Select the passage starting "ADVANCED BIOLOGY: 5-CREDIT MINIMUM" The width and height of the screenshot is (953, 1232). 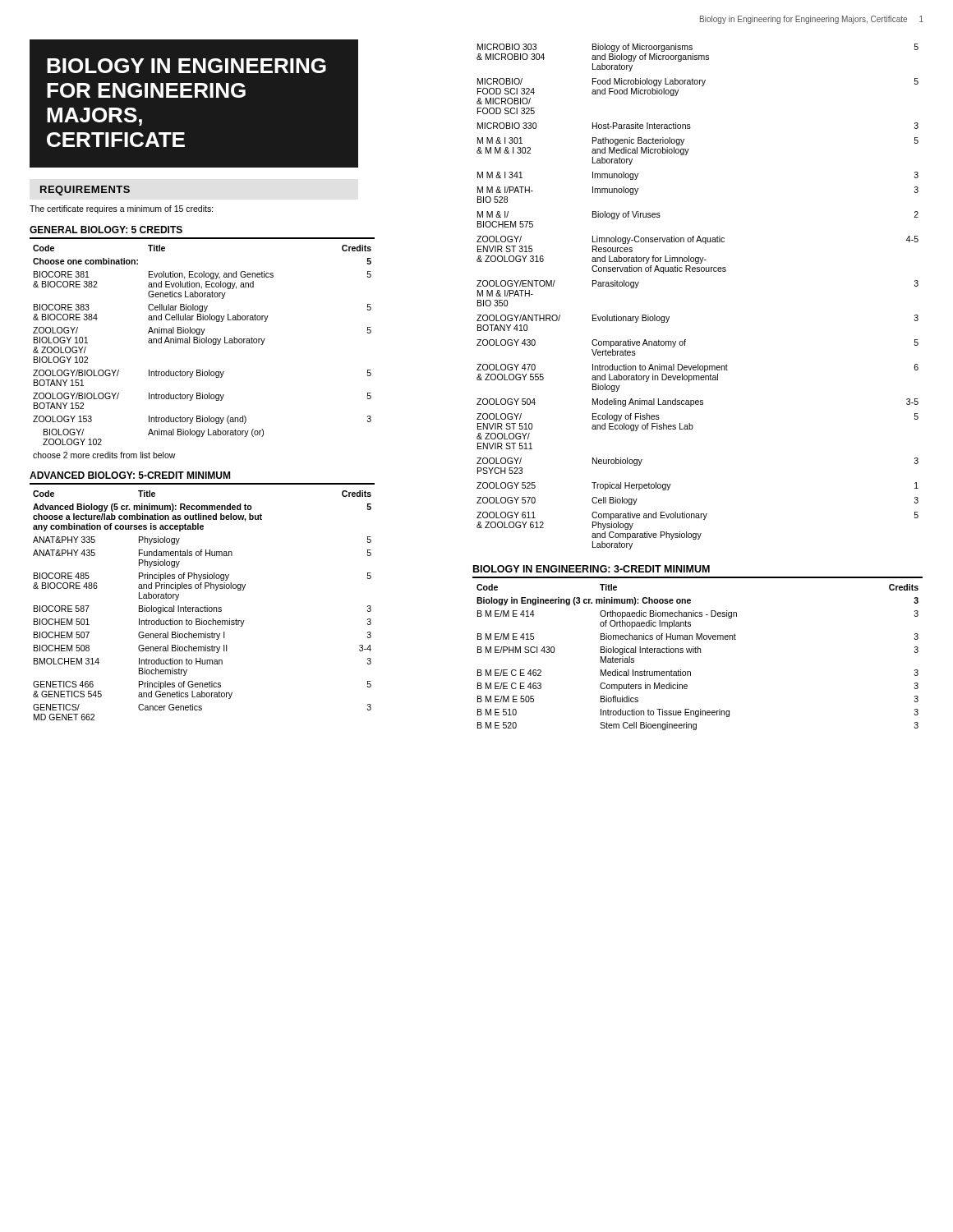click(x=130, y=476)
